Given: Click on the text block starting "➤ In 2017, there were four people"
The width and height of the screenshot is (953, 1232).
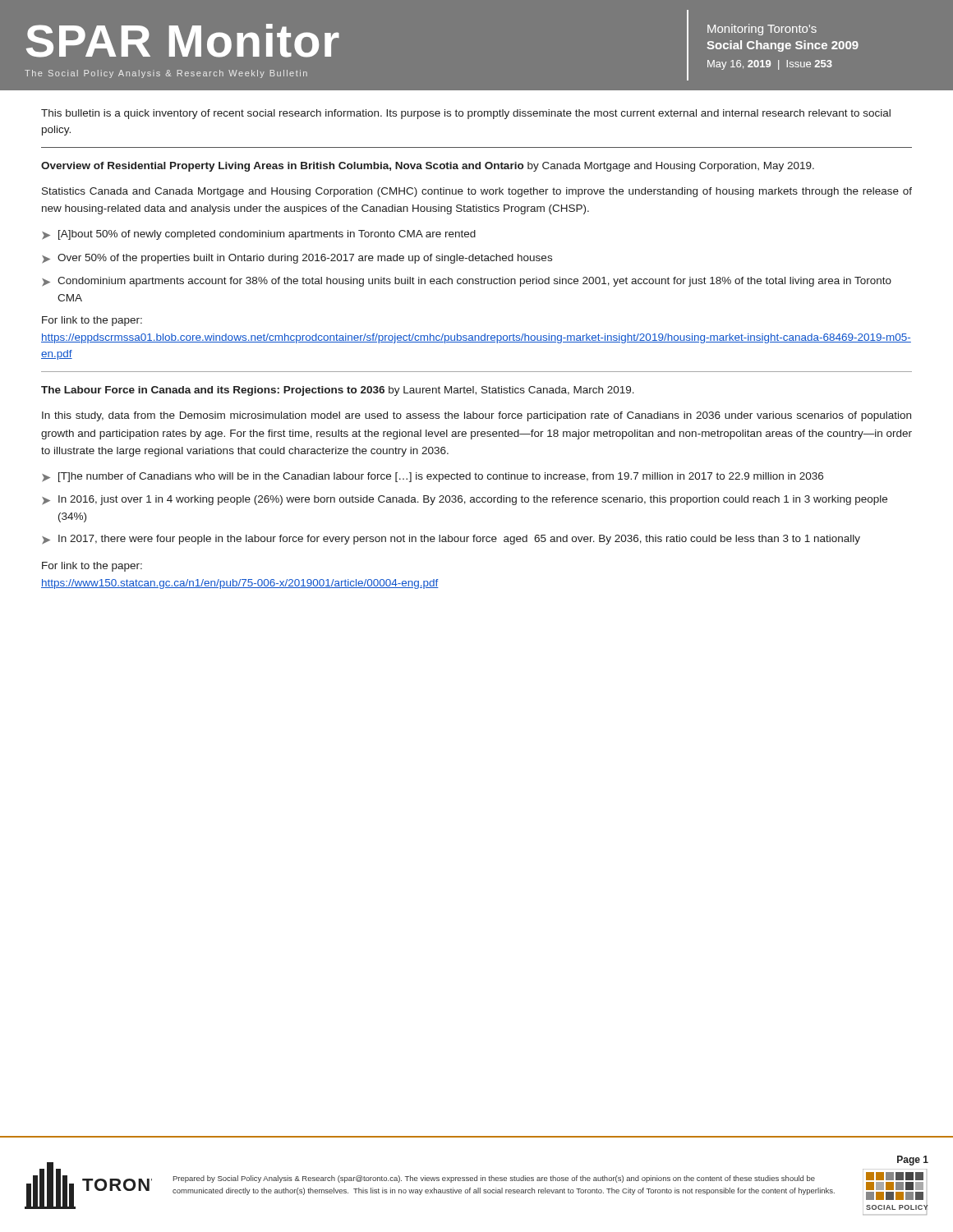Looking at the screenshot, I should [451, 540].
